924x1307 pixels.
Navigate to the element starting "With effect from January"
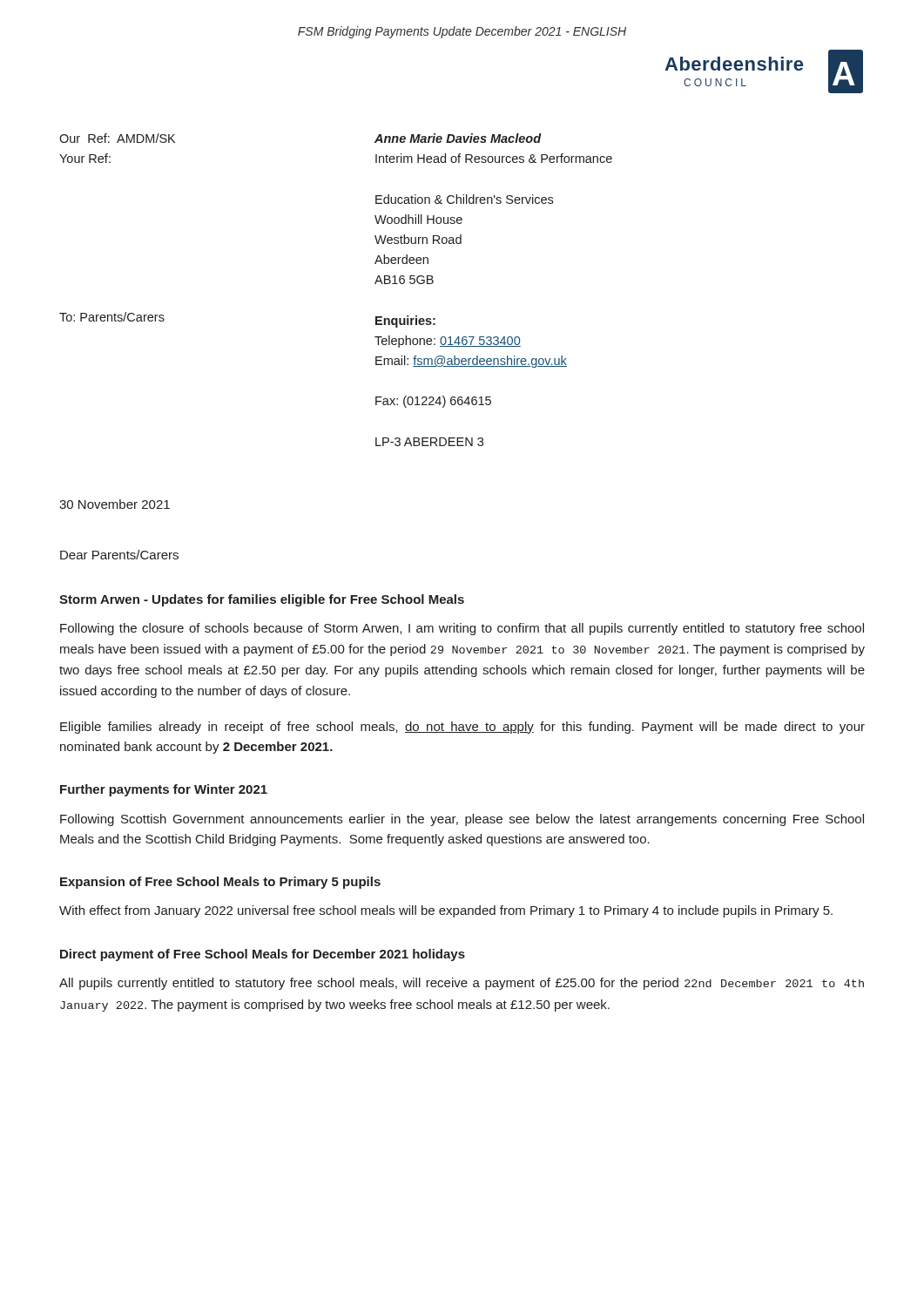(446, 910)
